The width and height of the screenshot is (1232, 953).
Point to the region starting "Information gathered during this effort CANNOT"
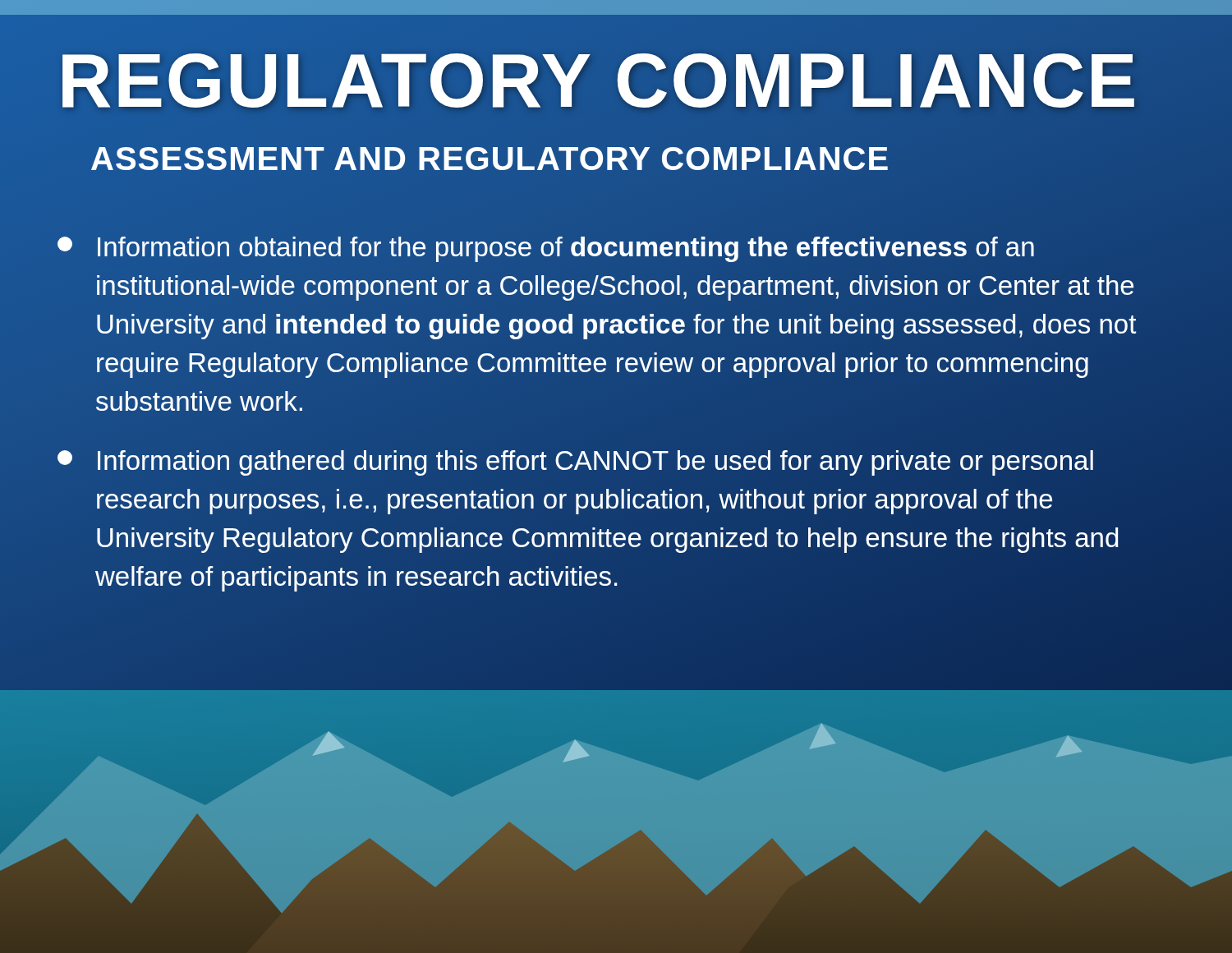tap(616, 519)
